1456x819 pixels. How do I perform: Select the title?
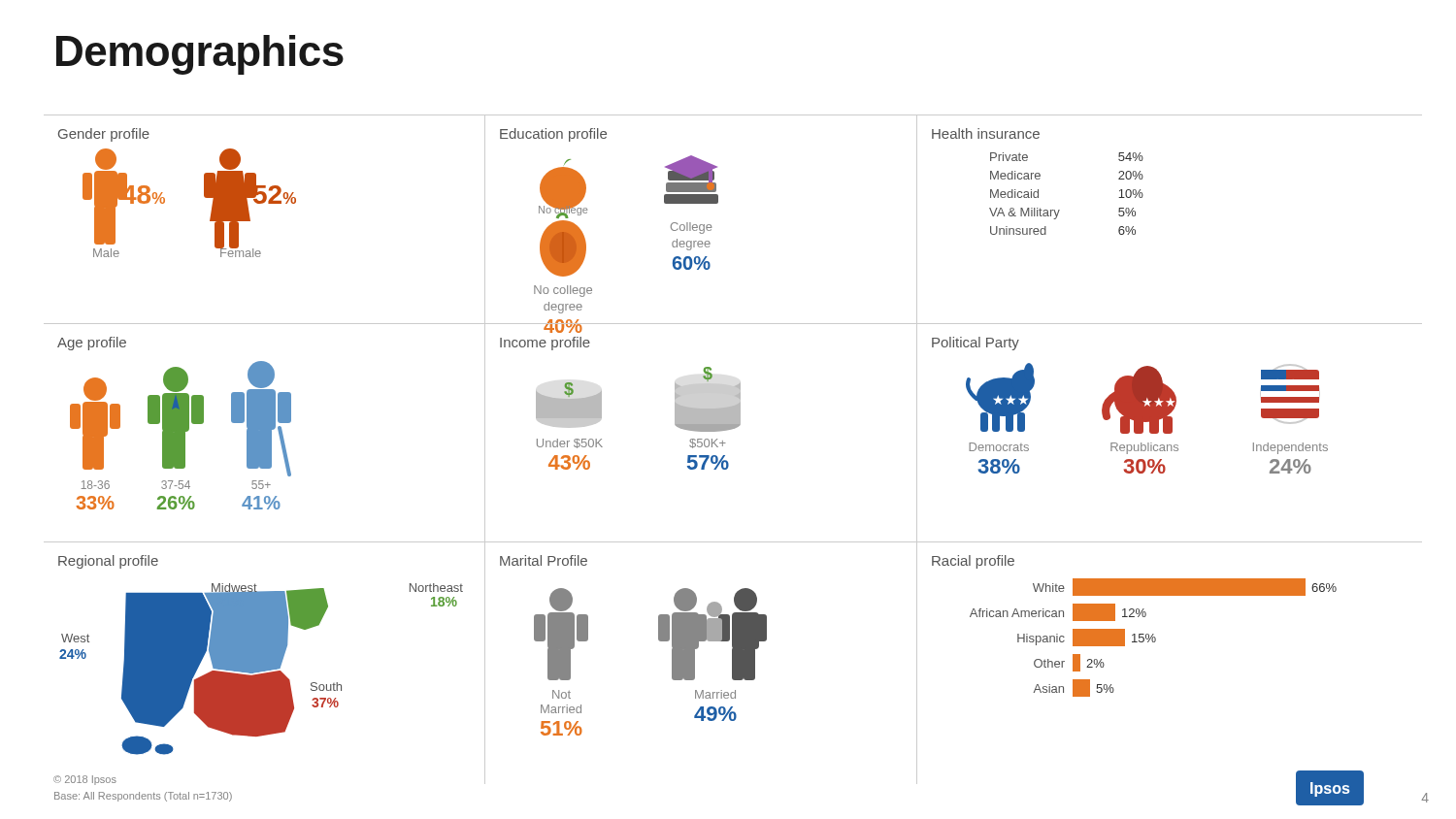click(199, 51)
